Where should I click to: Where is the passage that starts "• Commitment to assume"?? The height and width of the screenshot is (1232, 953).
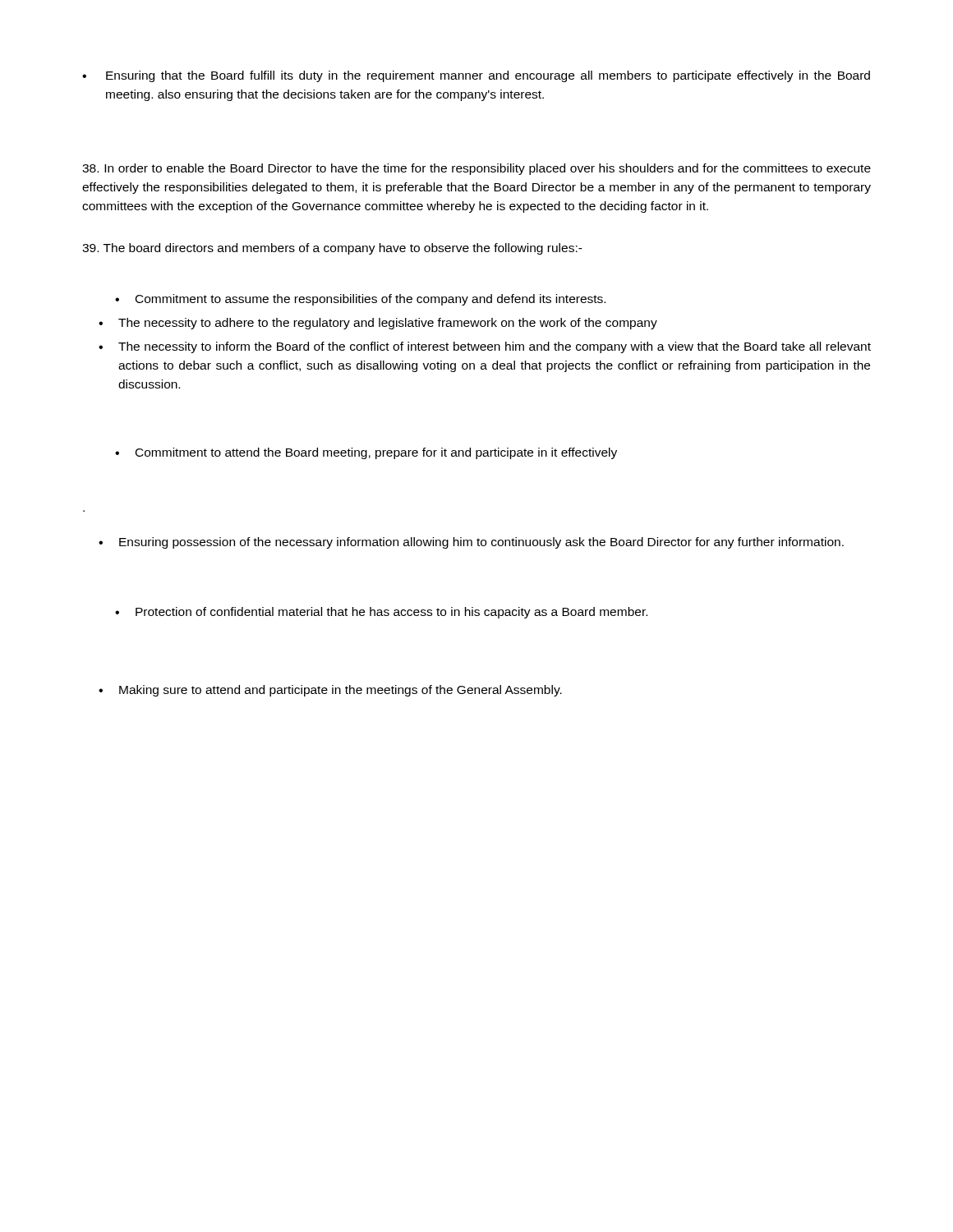[x=493, y=299]
